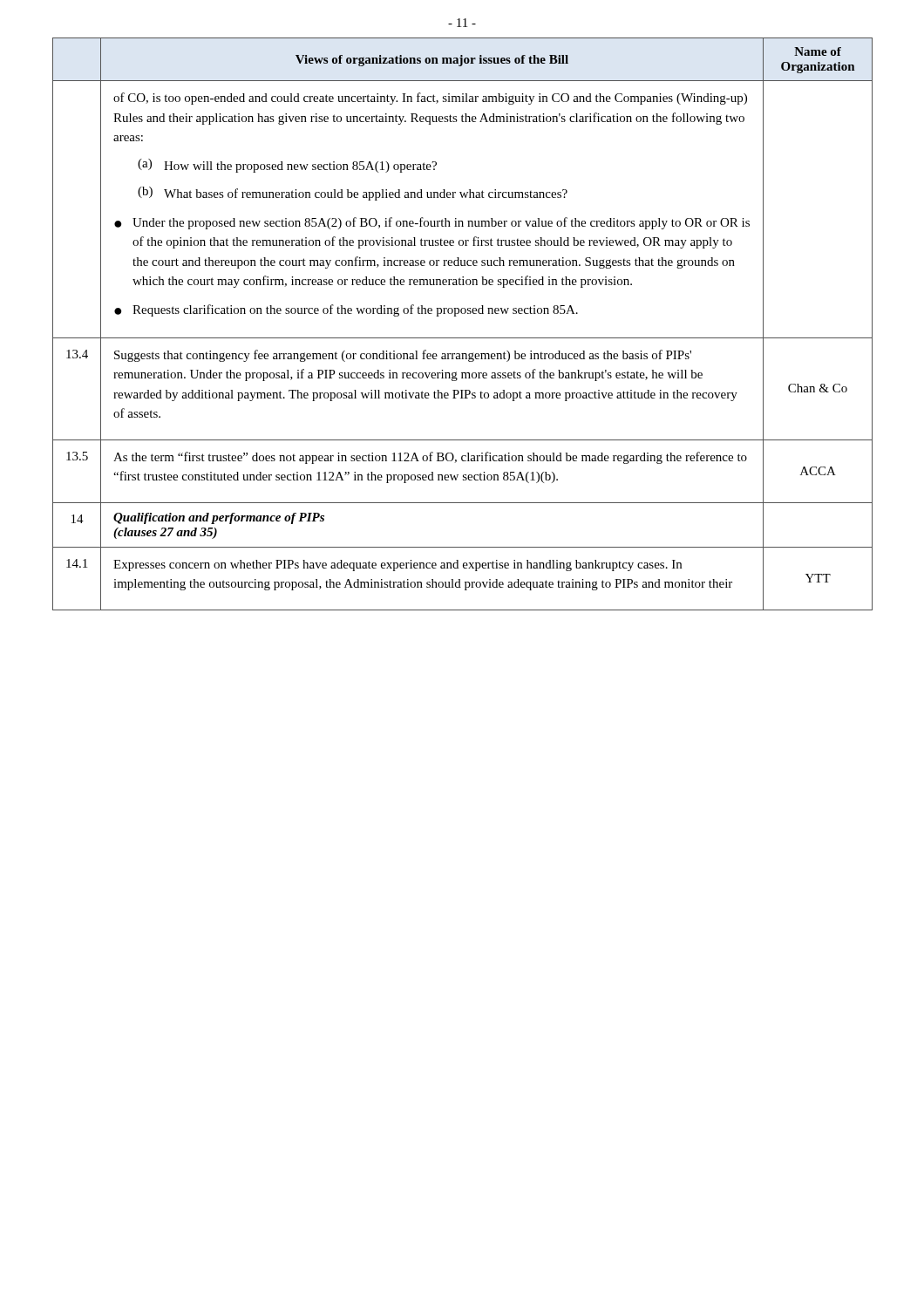The image size is (924, 1308).
Task: Find a table
Action: (x=462, y=324)
